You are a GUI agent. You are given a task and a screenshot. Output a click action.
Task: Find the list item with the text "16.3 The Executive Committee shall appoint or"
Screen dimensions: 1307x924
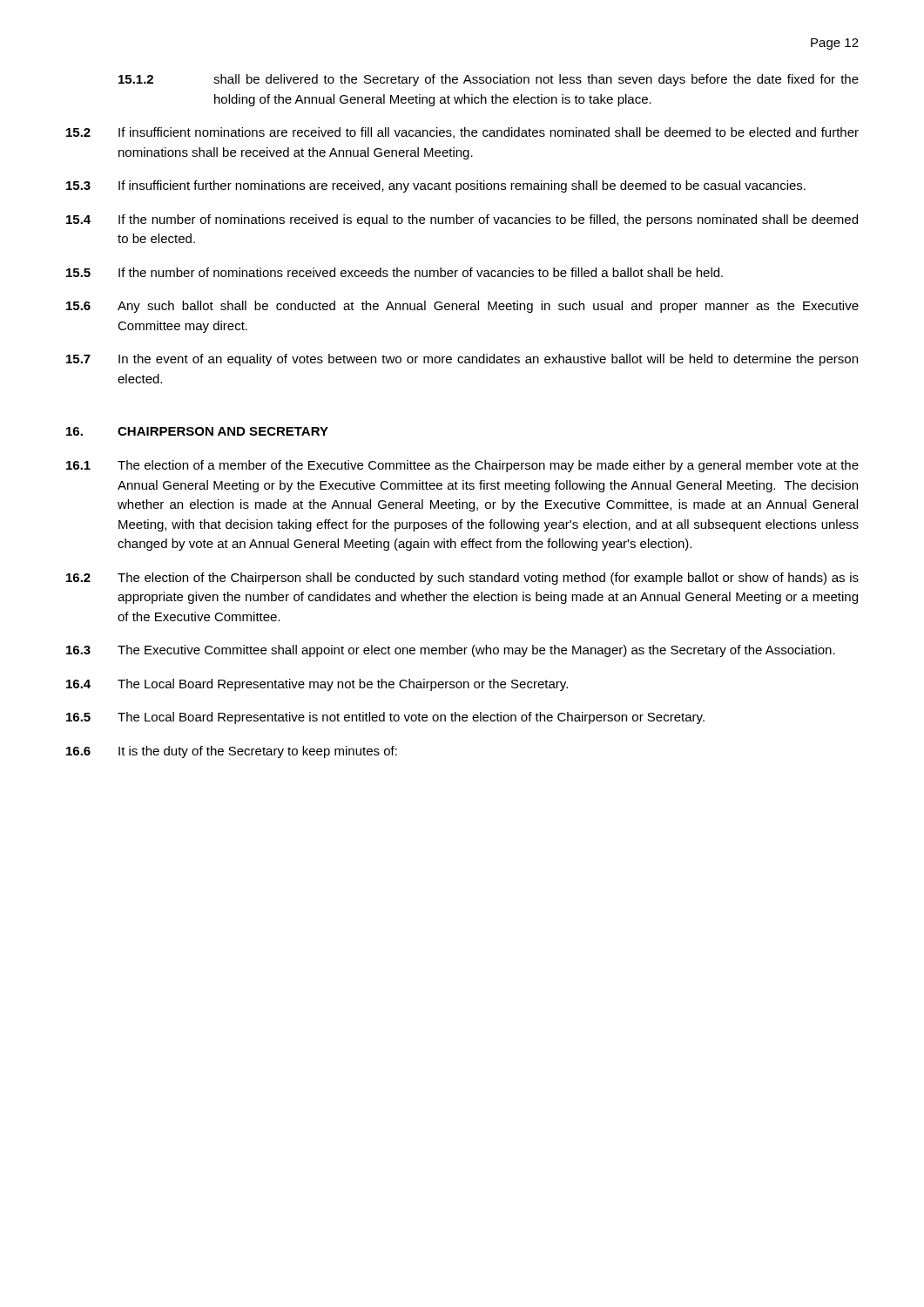click(462, 650)
